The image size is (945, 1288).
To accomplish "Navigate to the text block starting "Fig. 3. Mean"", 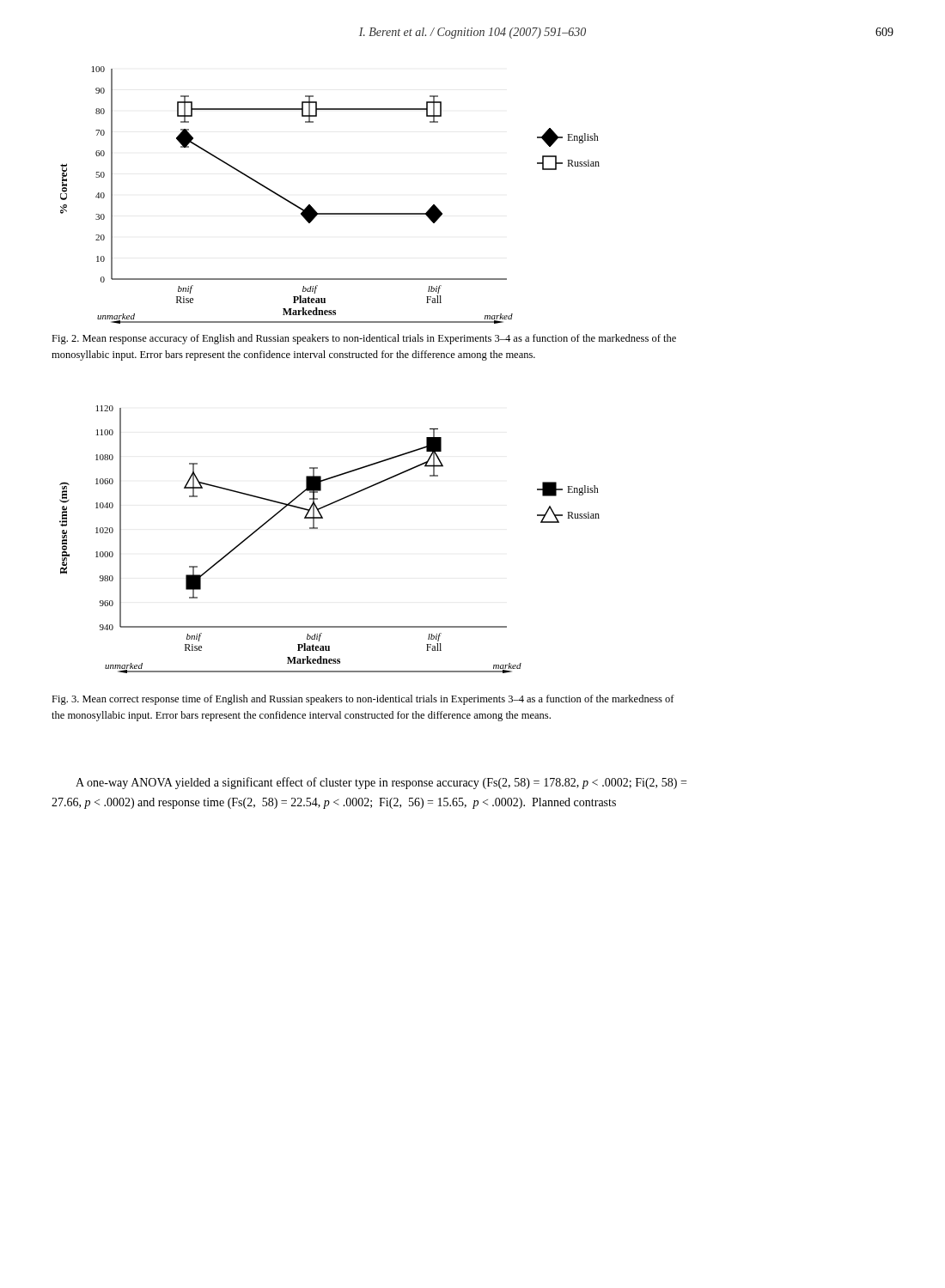I will pyautogui.click(x=363, y=707).
